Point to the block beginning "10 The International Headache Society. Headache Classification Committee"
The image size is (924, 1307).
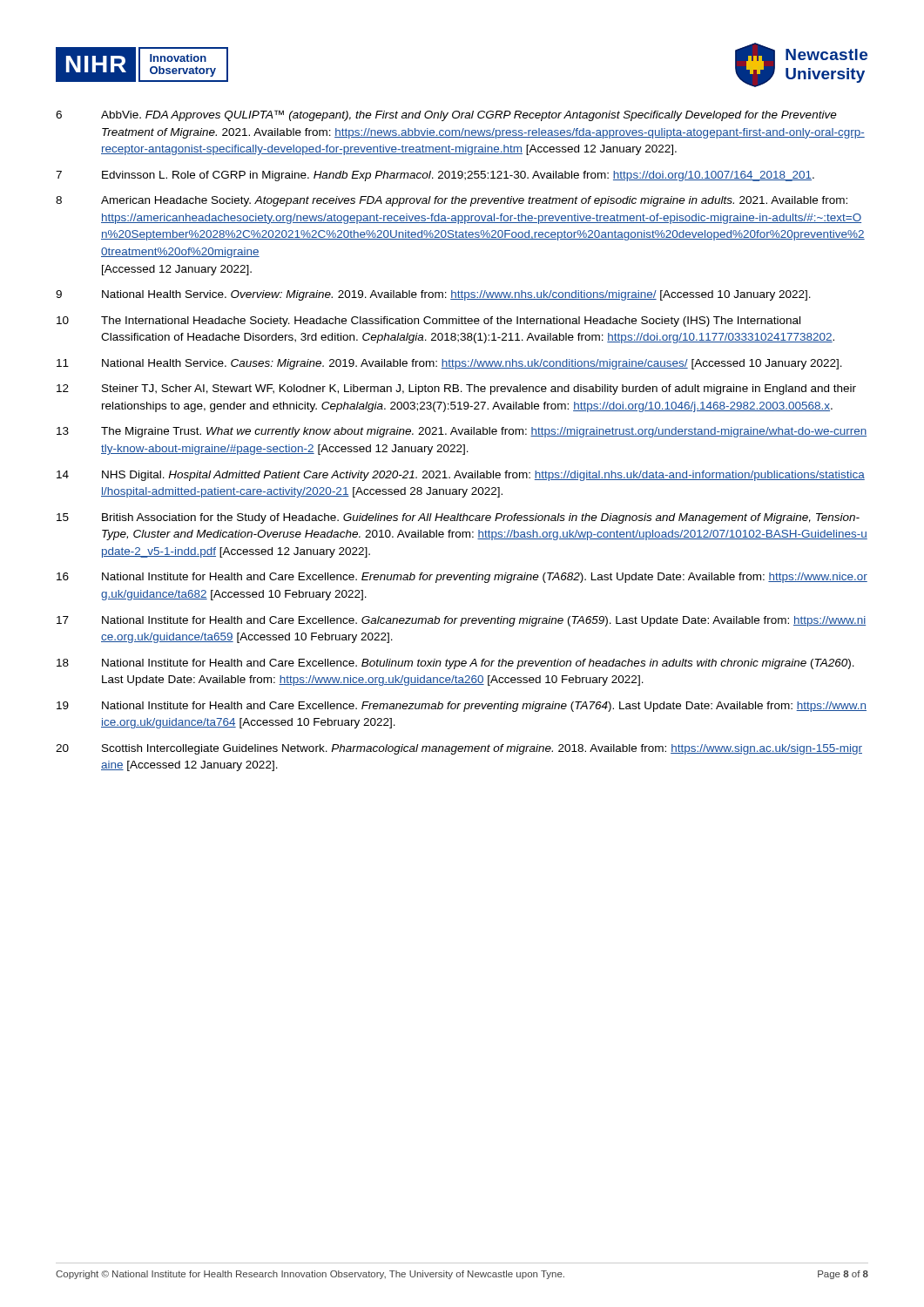462,329
